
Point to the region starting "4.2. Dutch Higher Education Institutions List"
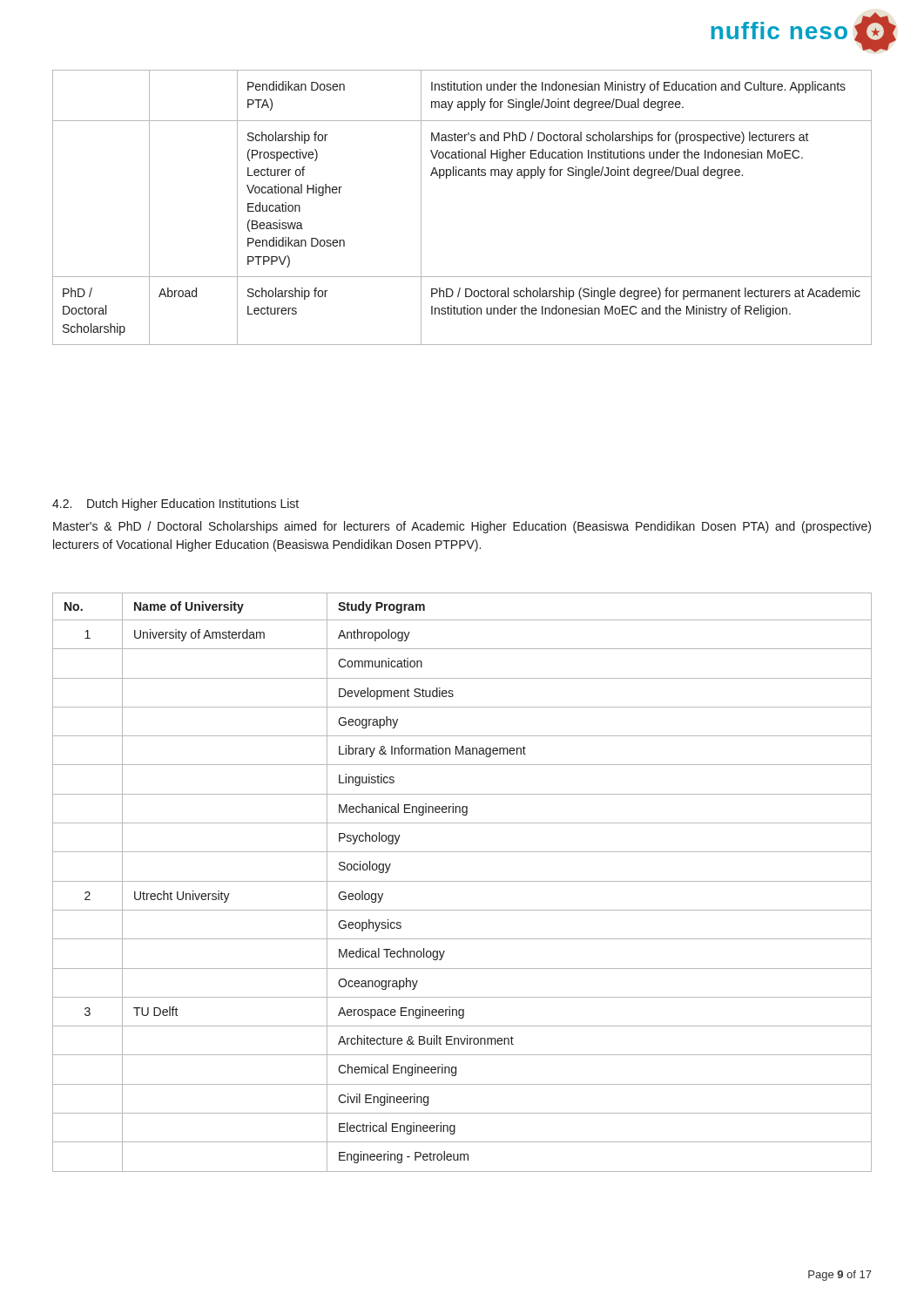(x=176, y=504)
